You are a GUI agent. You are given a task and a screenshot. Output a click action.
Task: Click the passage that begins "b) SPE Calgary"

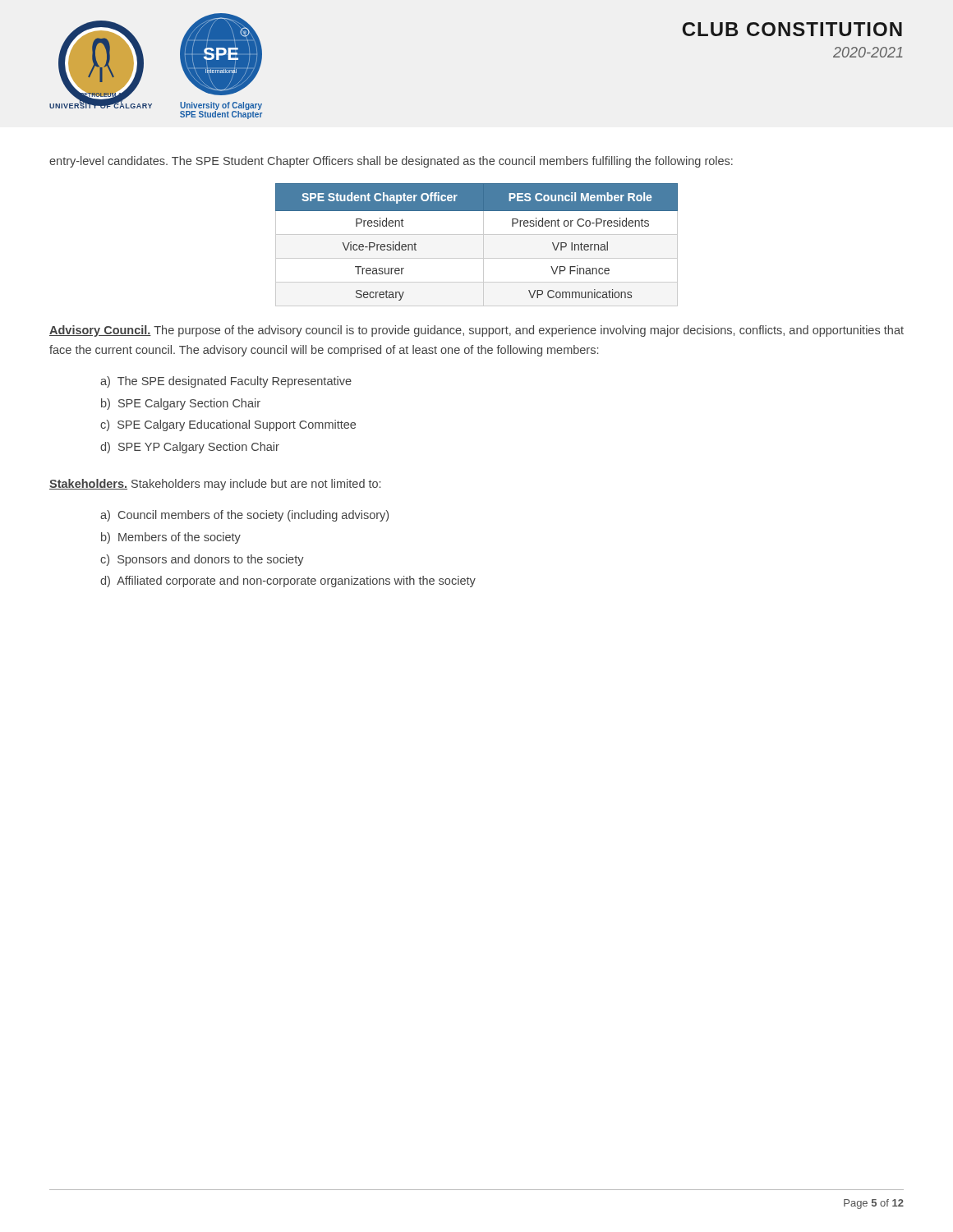coord(180,403)
